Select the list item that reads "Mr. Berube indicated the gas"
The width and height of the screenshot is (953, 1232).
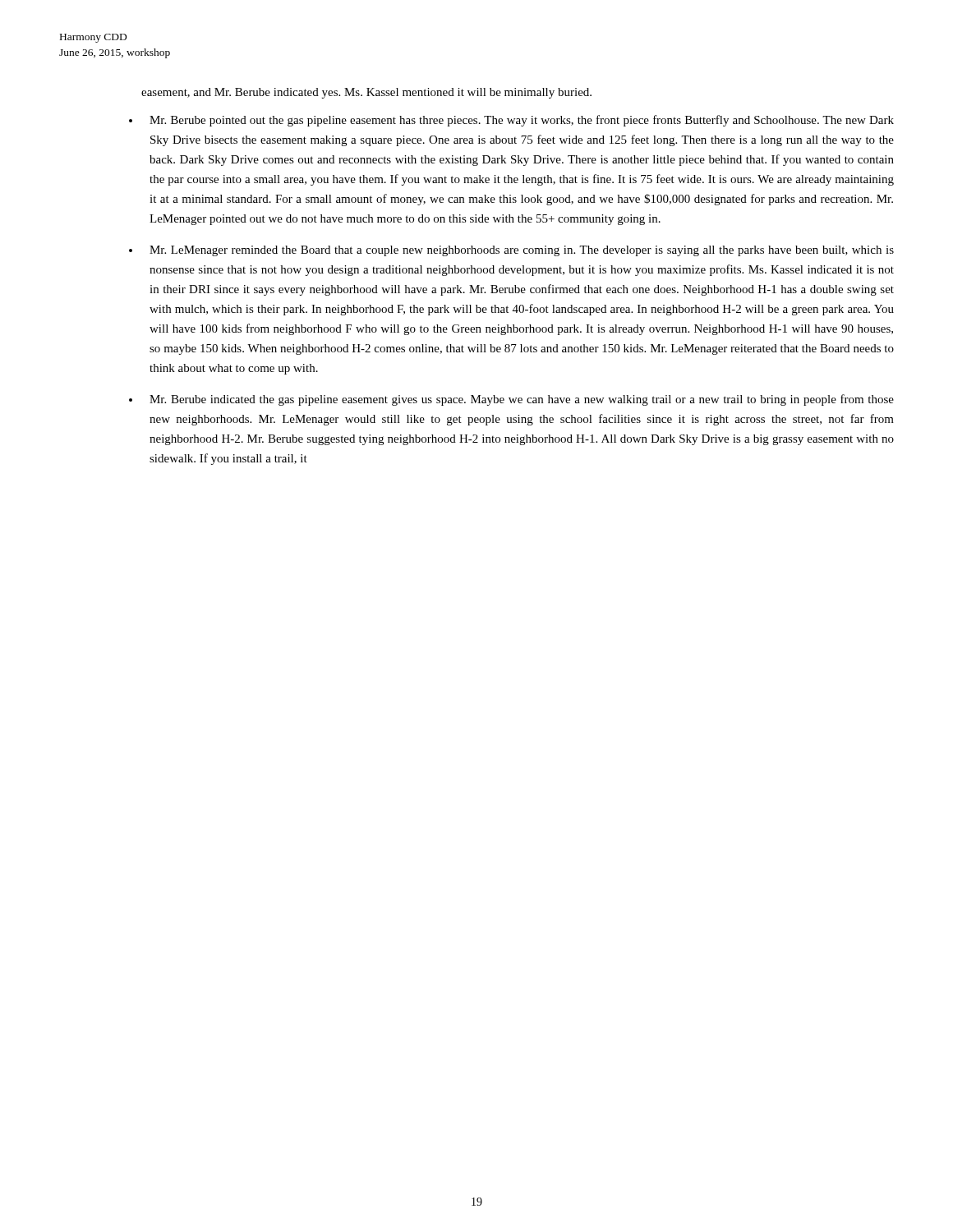point(522,429)
